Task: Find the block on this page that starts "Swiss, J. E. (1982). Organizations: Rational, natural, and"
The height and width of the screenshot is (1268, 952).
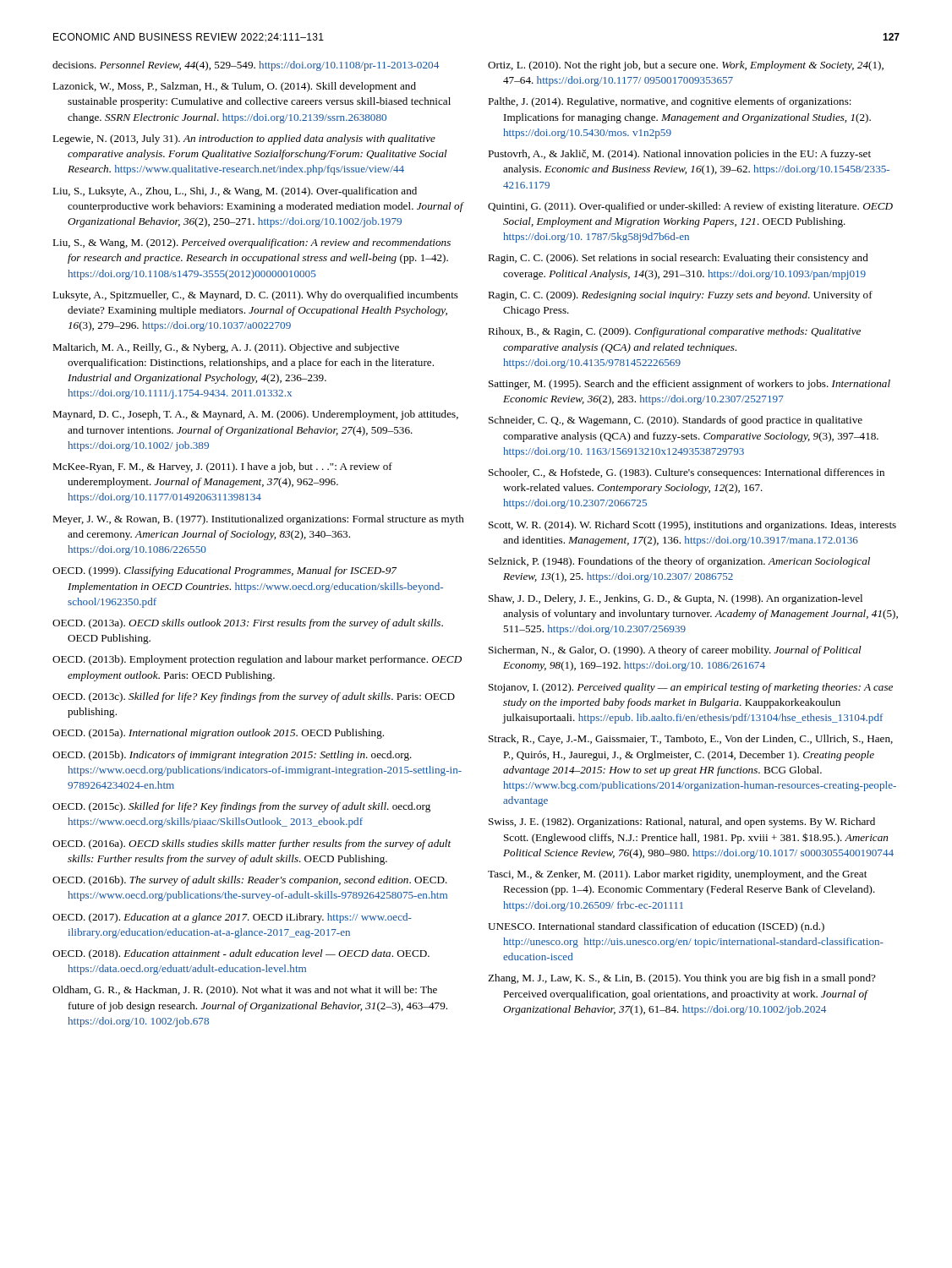Action: [691, 837]
